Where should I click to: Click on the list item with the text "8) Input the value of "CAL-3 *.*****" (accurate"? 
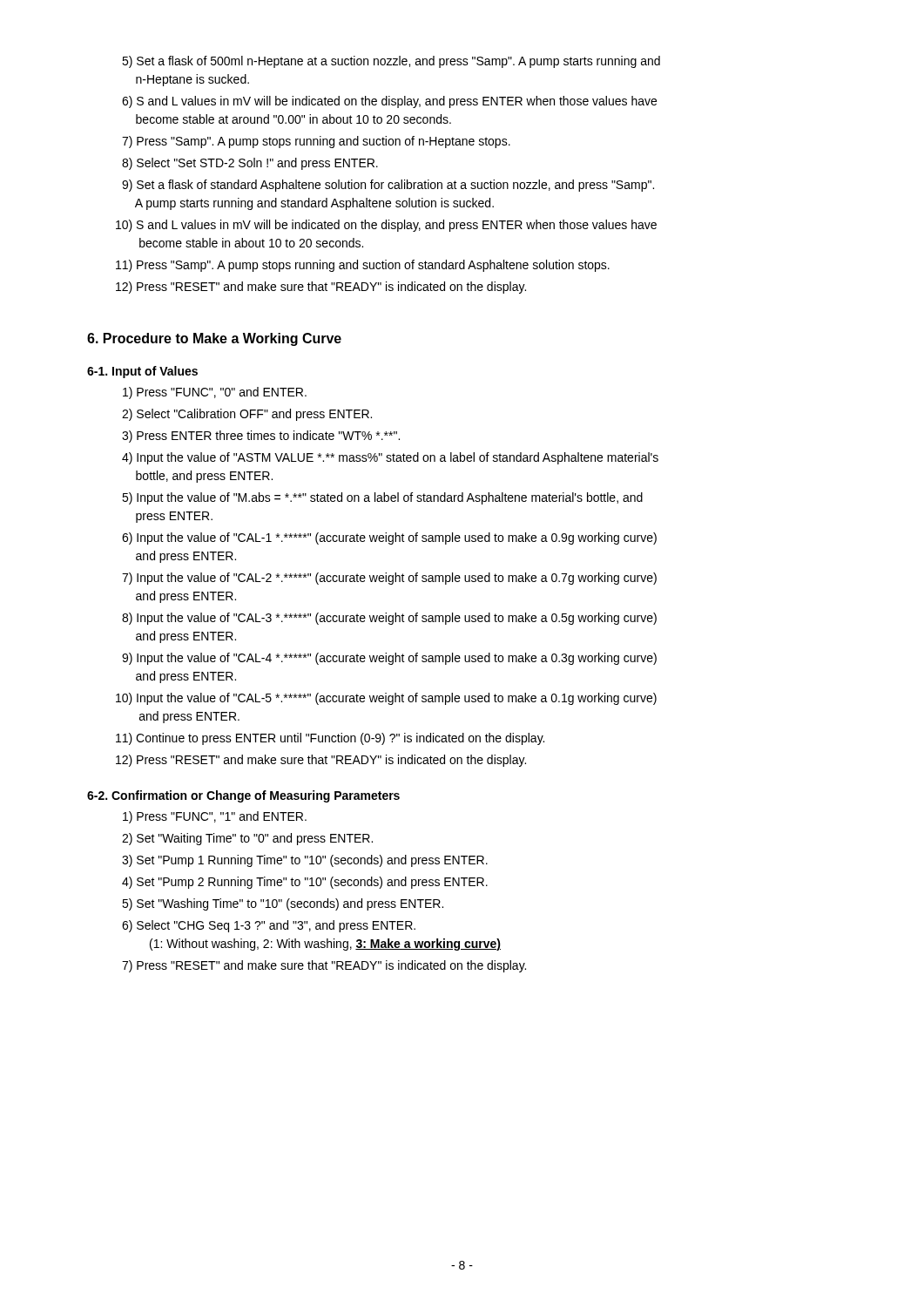pyautogui.click(x=390, y=627)
